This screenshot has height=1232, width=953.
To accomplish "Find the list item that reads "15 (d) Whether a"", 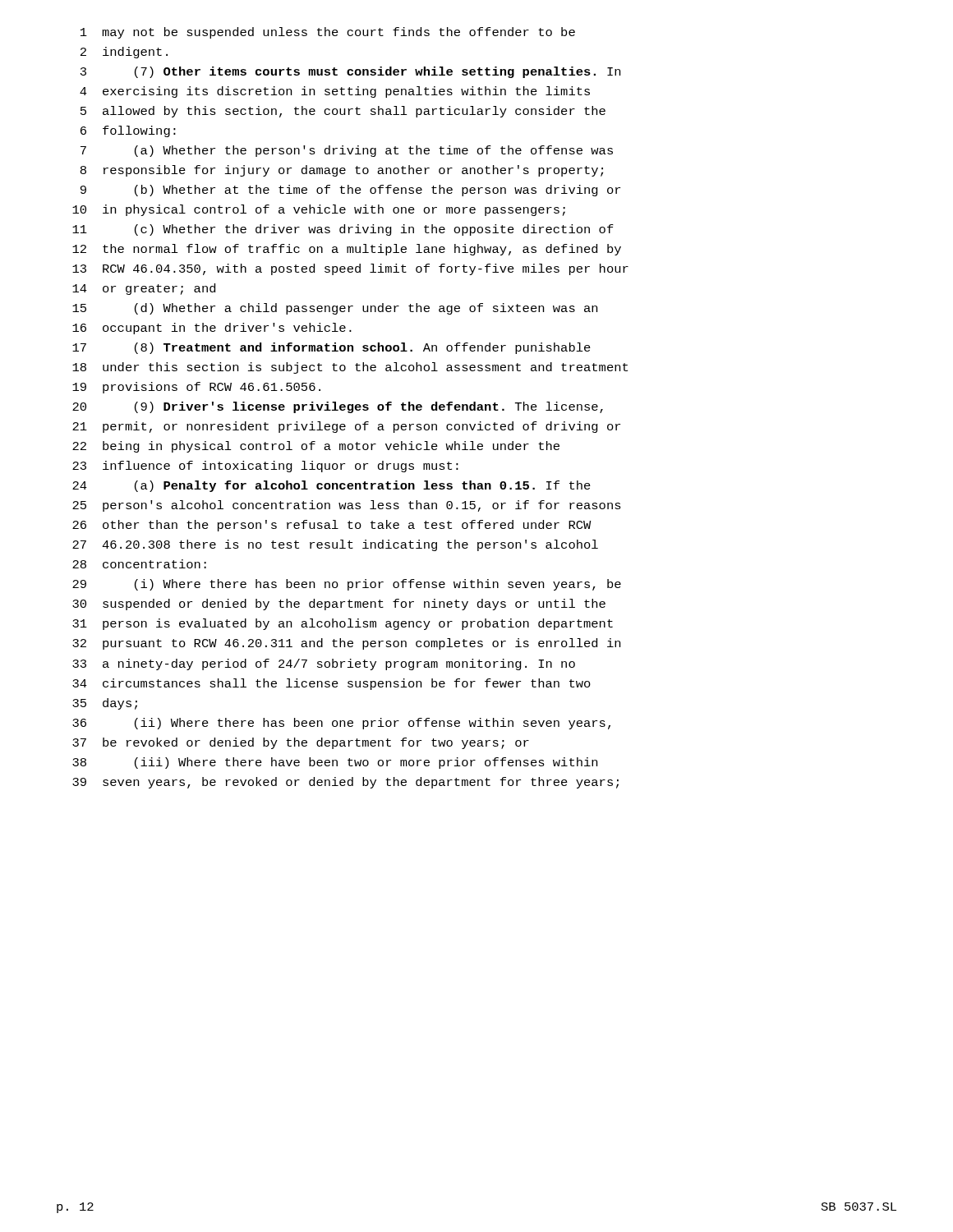I will click(x=476, y=309).
